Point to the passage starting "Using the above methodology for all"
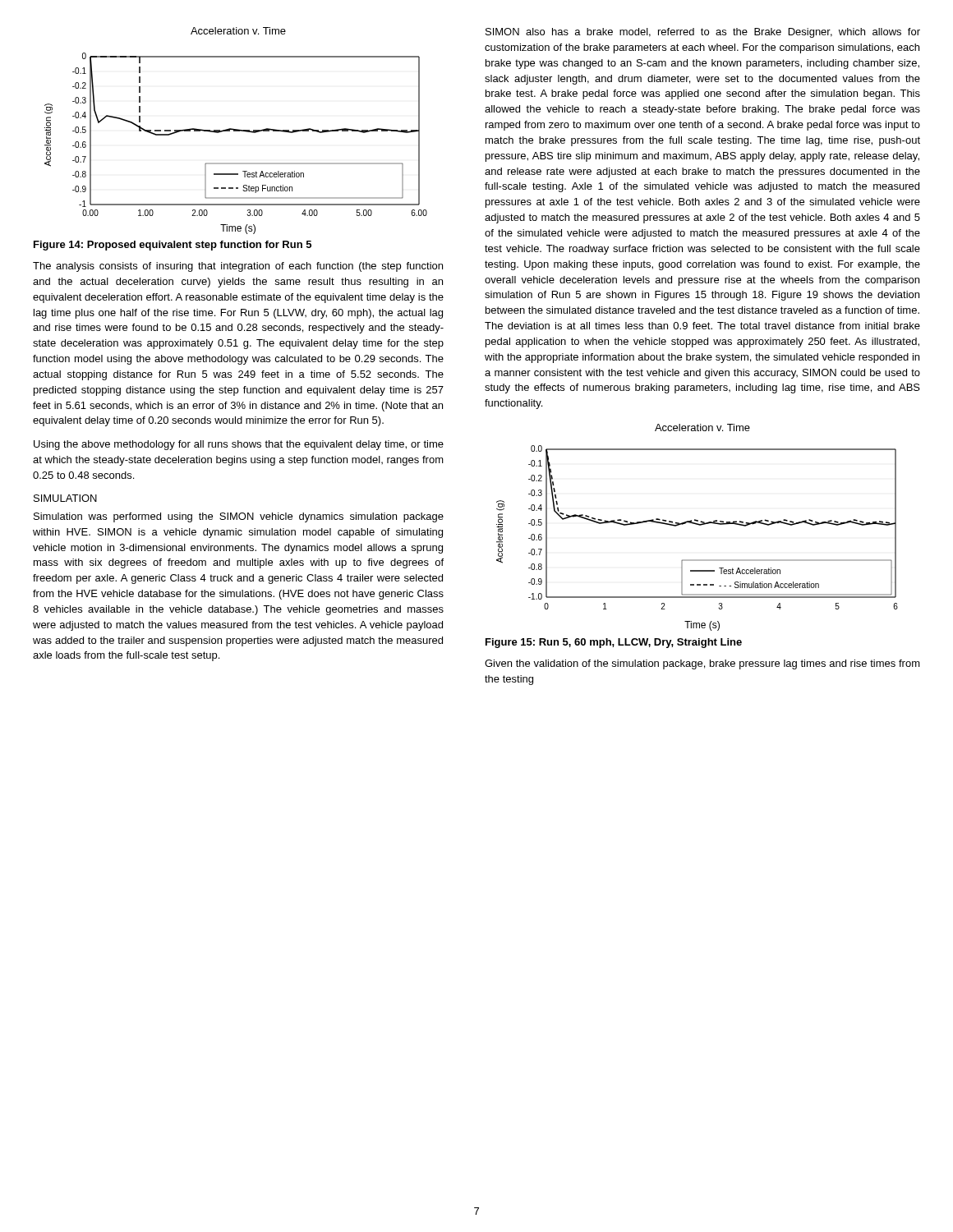Viewport: 953px width, 1232px height. 238,460
